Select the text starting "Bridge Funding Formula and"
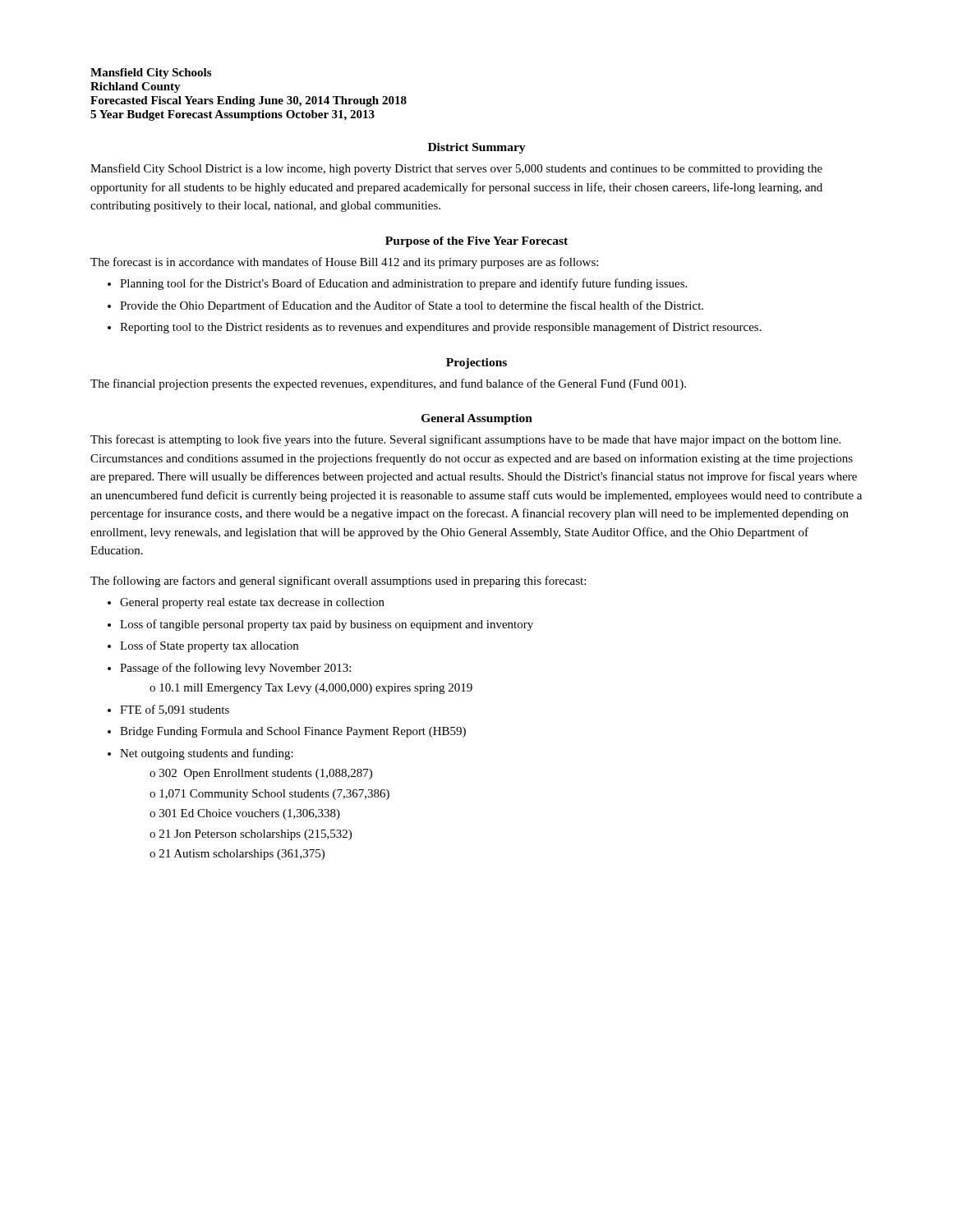Screen dimensions: 1232x953 (x=293, y=731)
